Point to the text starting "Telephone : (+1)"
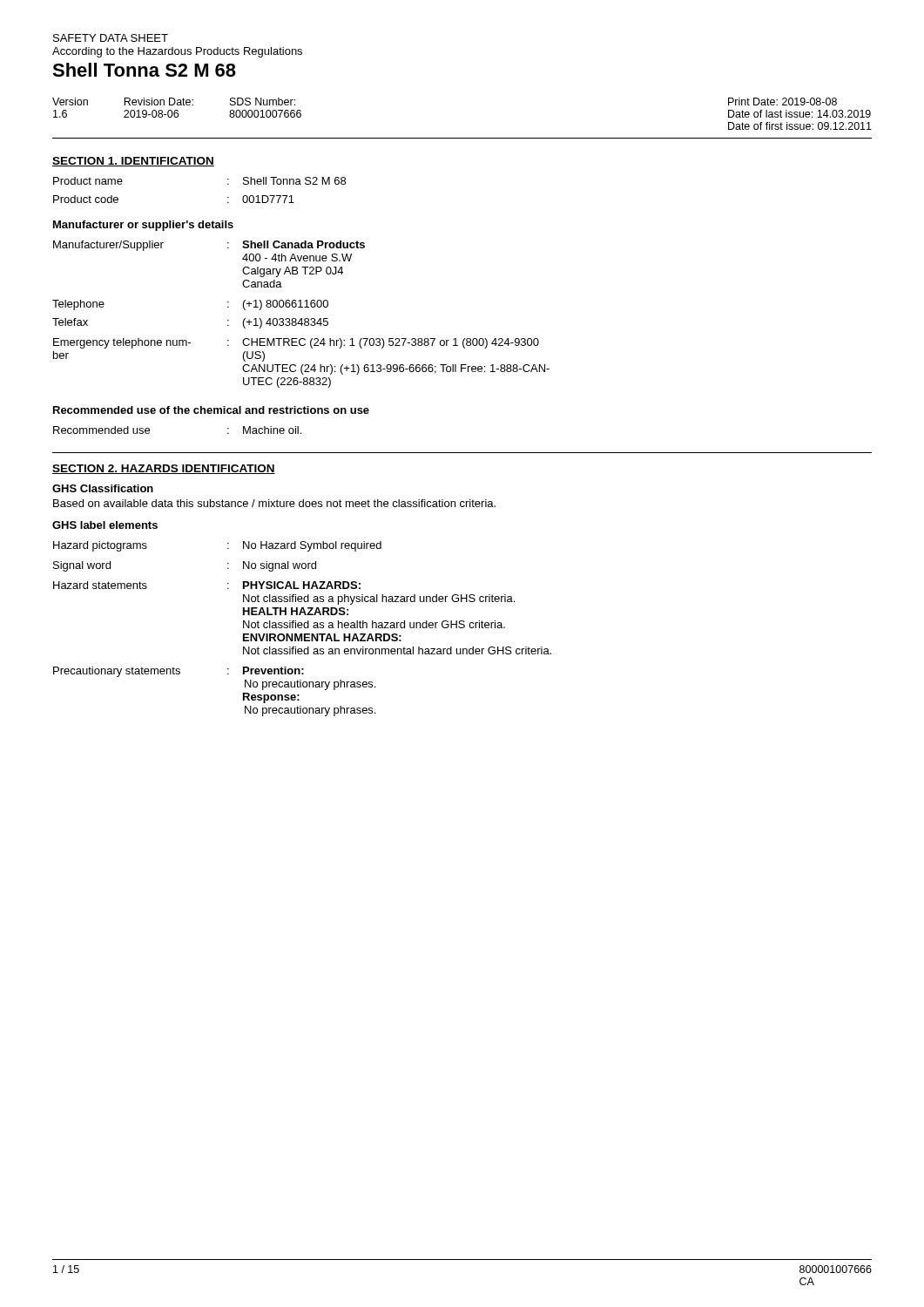 pos(75,306)
